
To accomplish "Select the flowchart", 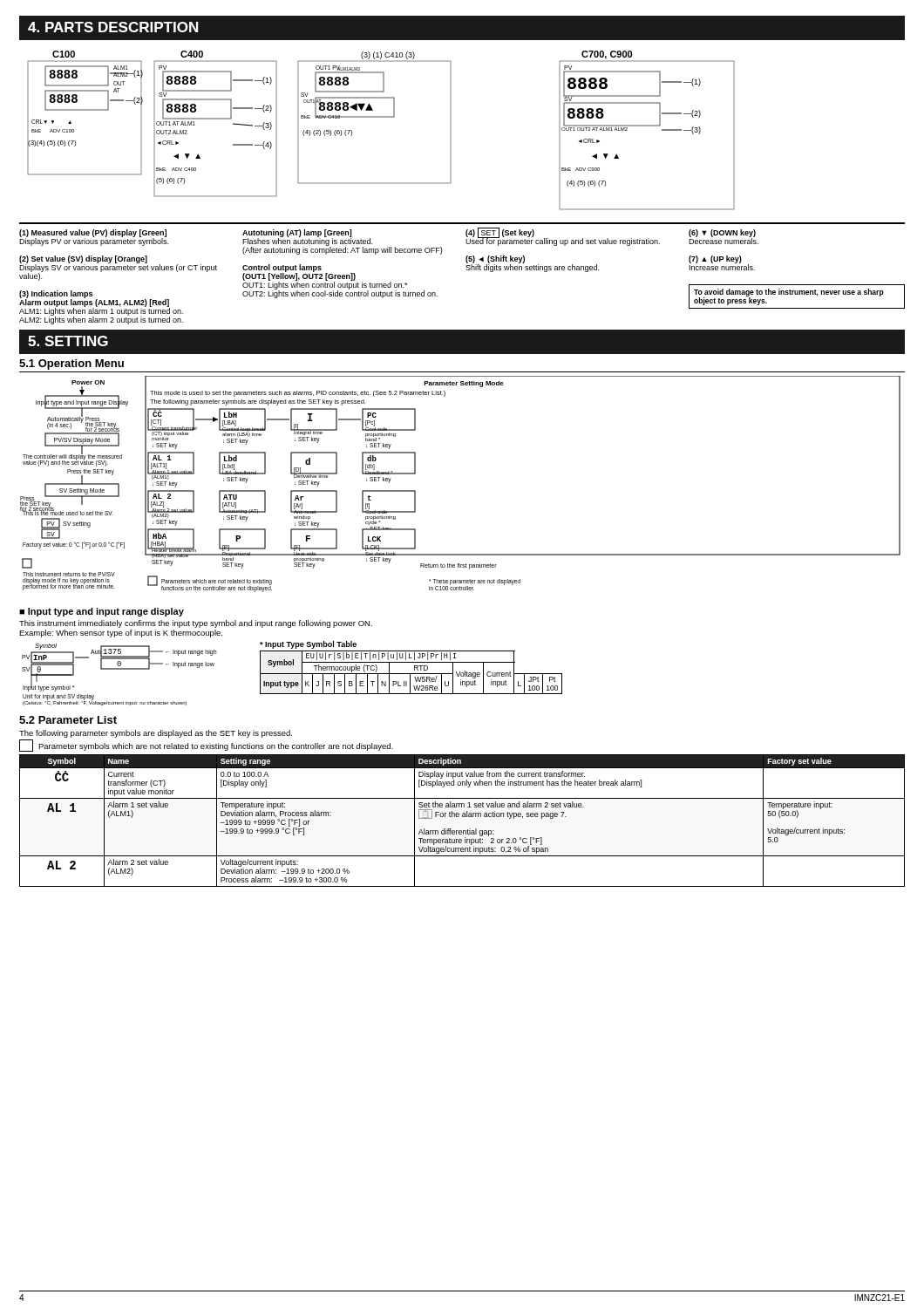I will point(462,489).
